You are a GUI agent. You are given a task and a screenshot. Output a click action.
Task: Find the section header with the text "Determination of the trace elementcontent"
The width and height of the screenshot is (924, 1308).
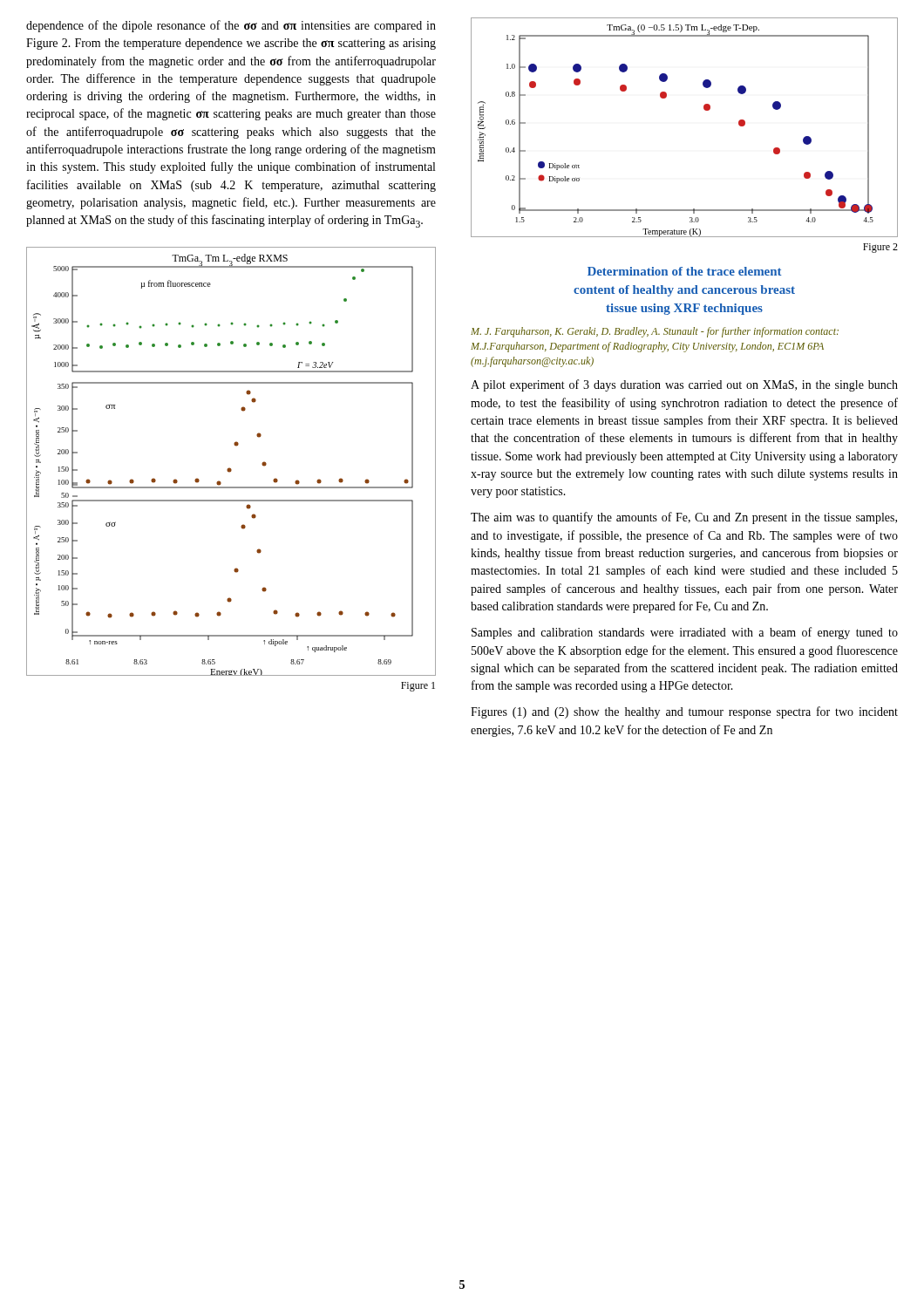pos(684,290)
